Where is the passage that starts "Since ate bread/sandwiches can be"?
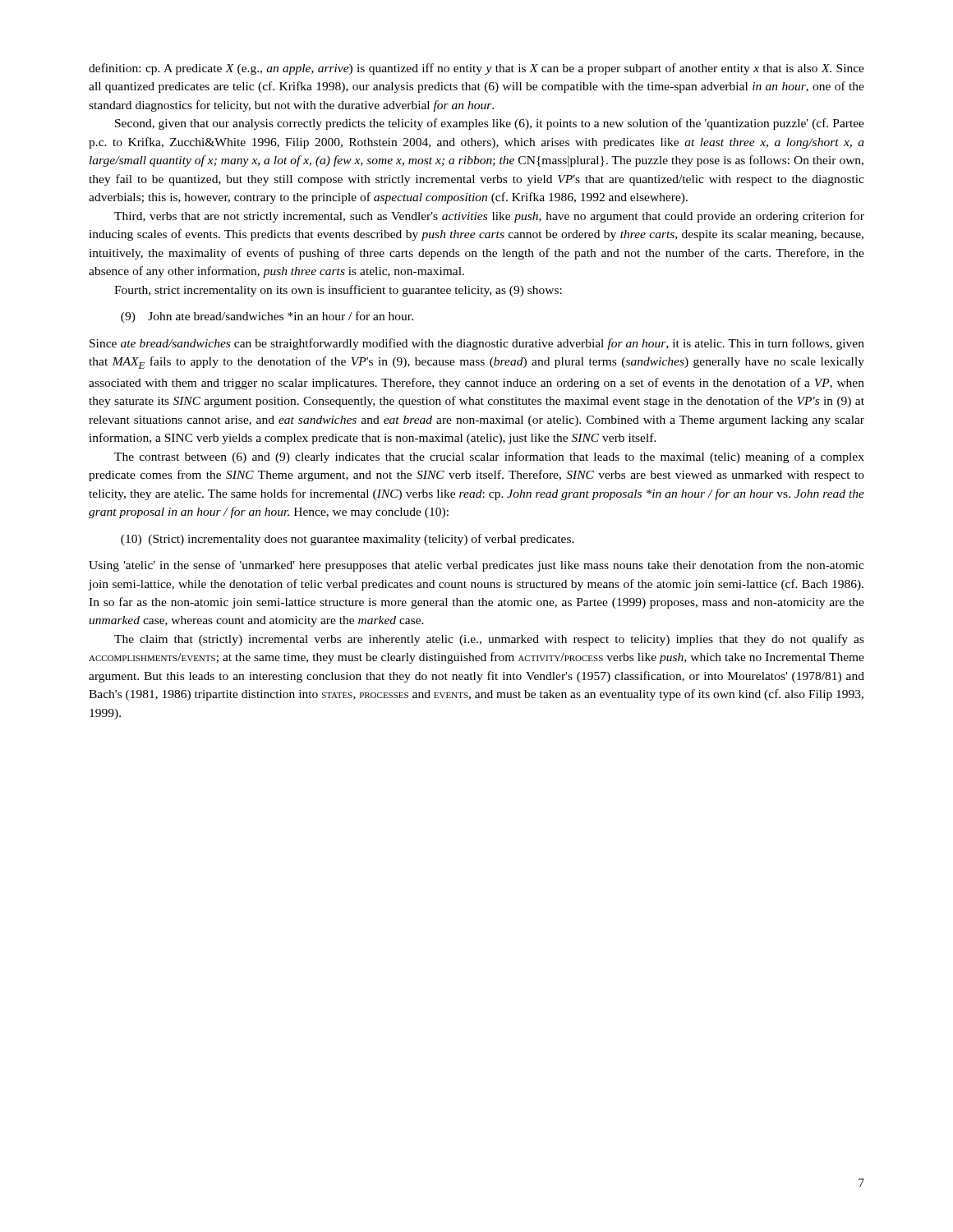 tap(476, 428)
